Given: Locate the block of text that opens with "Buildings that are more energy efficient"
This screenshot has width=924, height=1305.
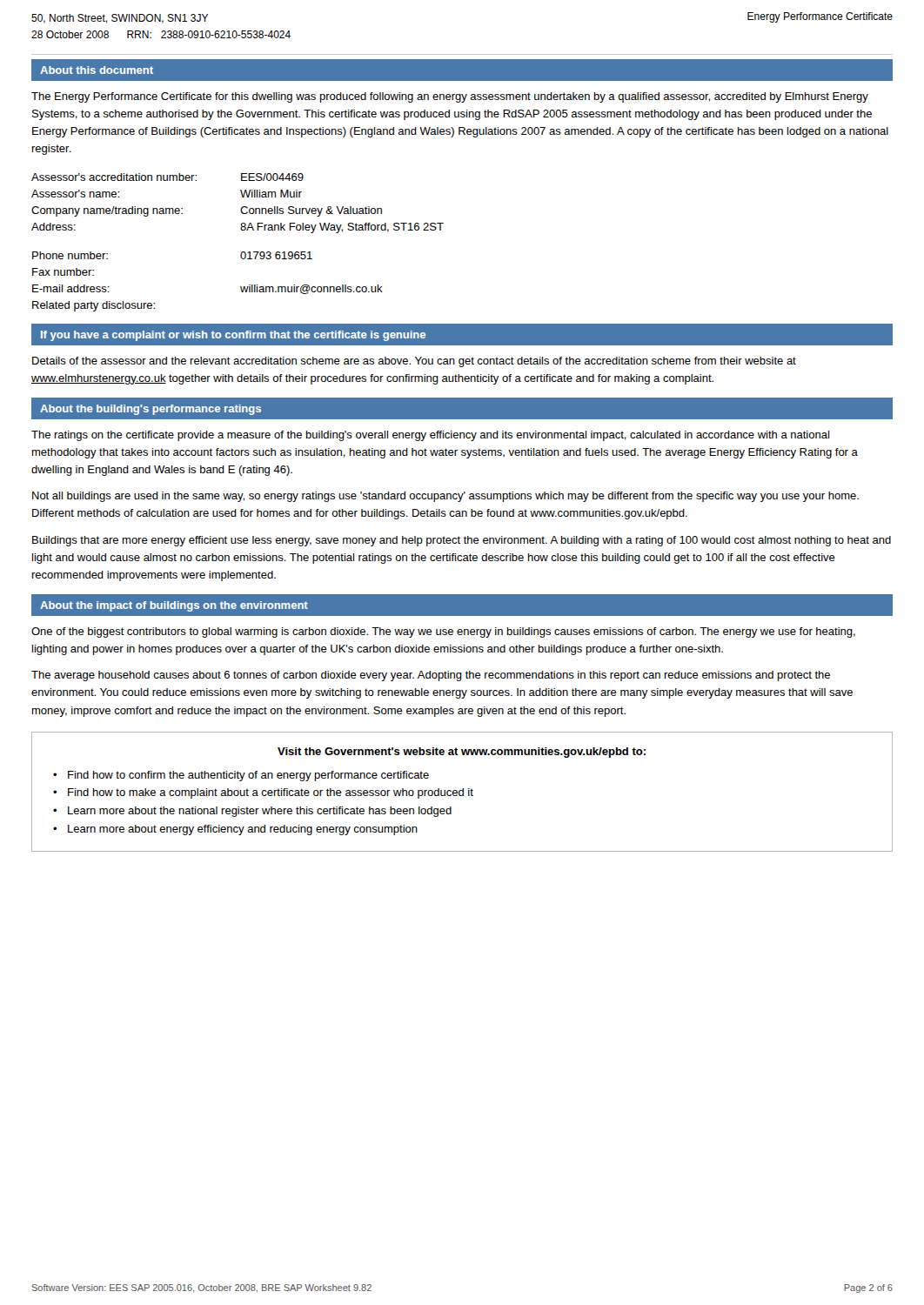Looking at the screenshot, I should click(x=461, y=557).
